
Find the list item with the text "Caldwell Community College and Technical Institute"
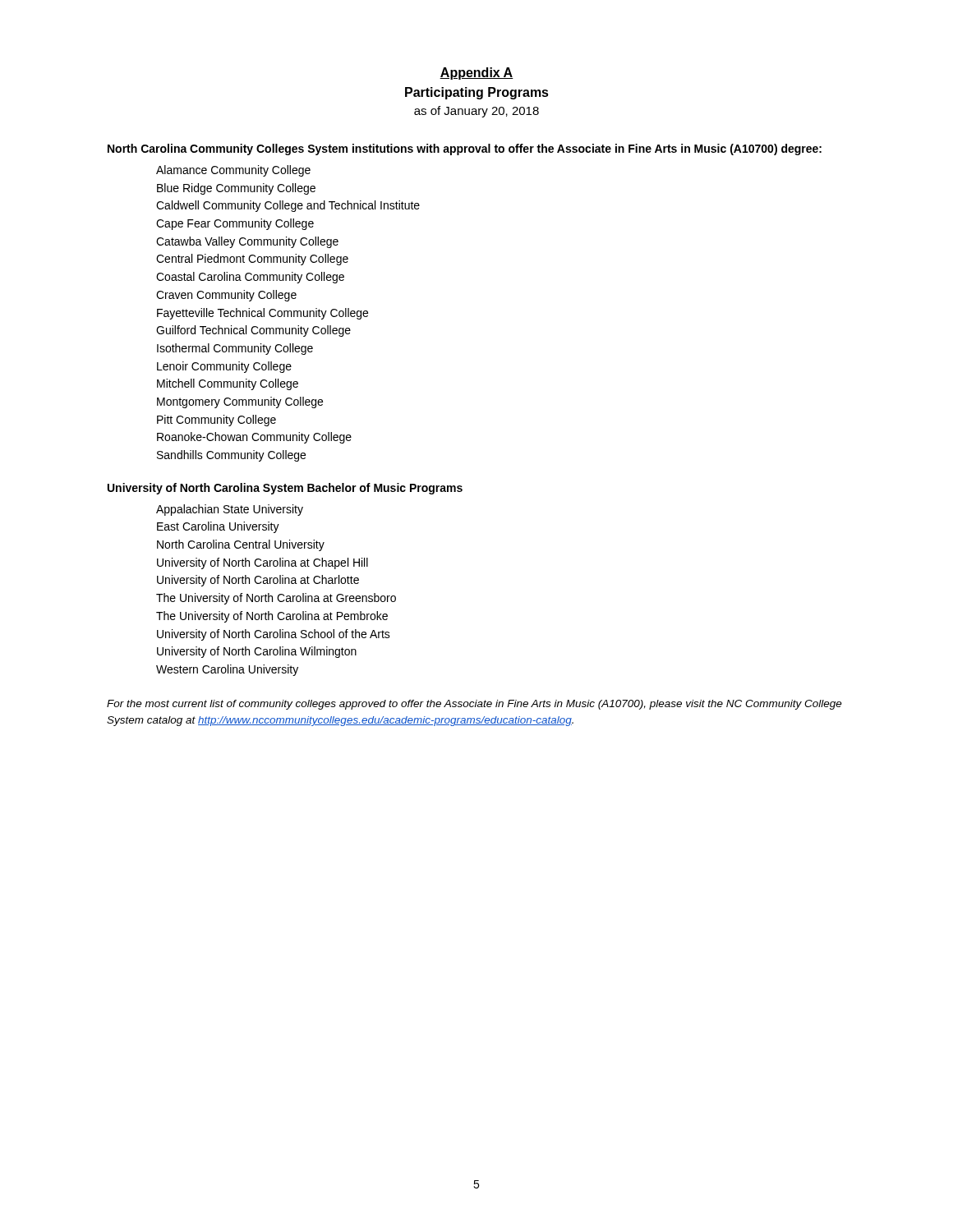[x=288, y=206]
